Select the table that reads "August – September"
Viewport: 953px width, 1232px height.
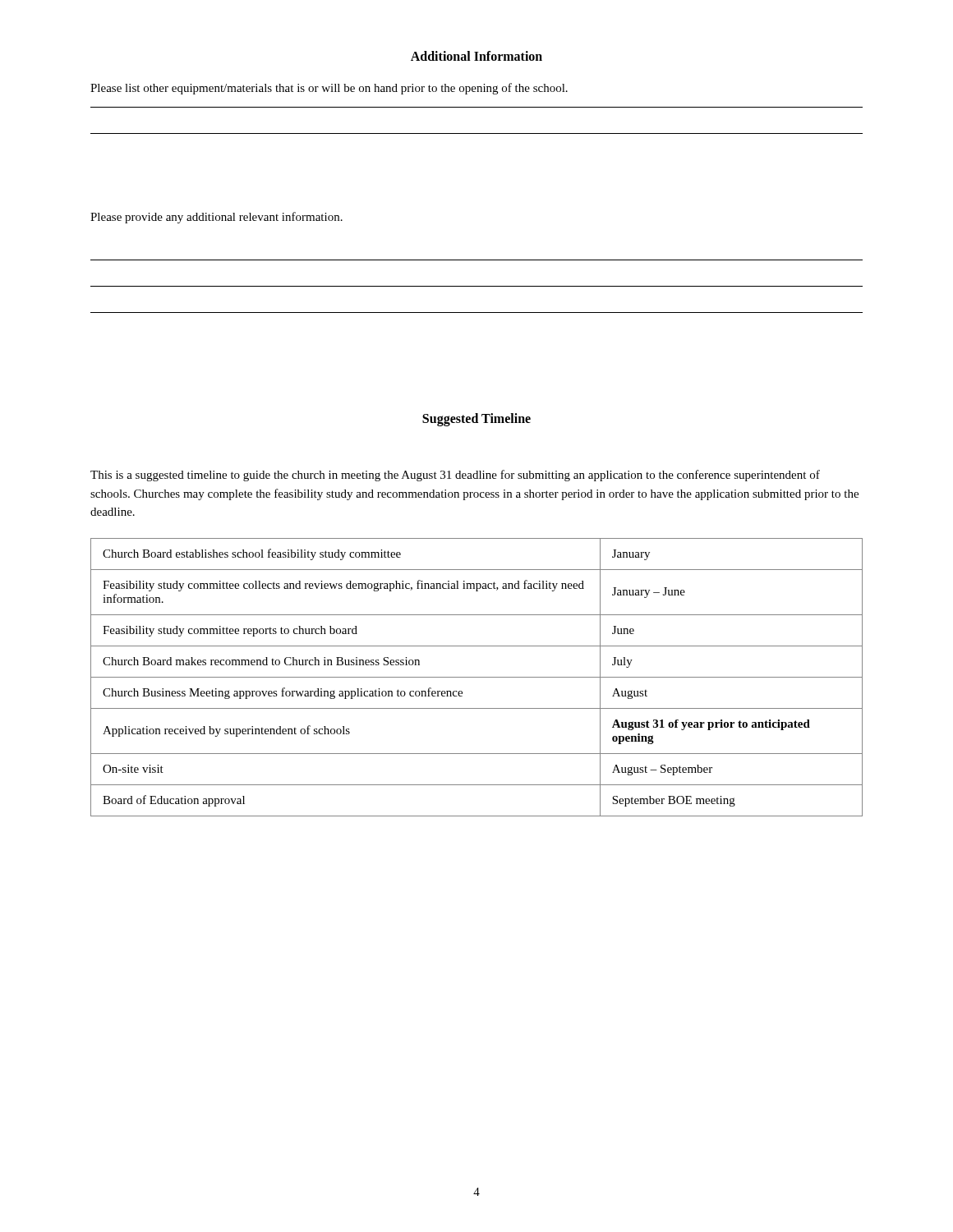476,677
